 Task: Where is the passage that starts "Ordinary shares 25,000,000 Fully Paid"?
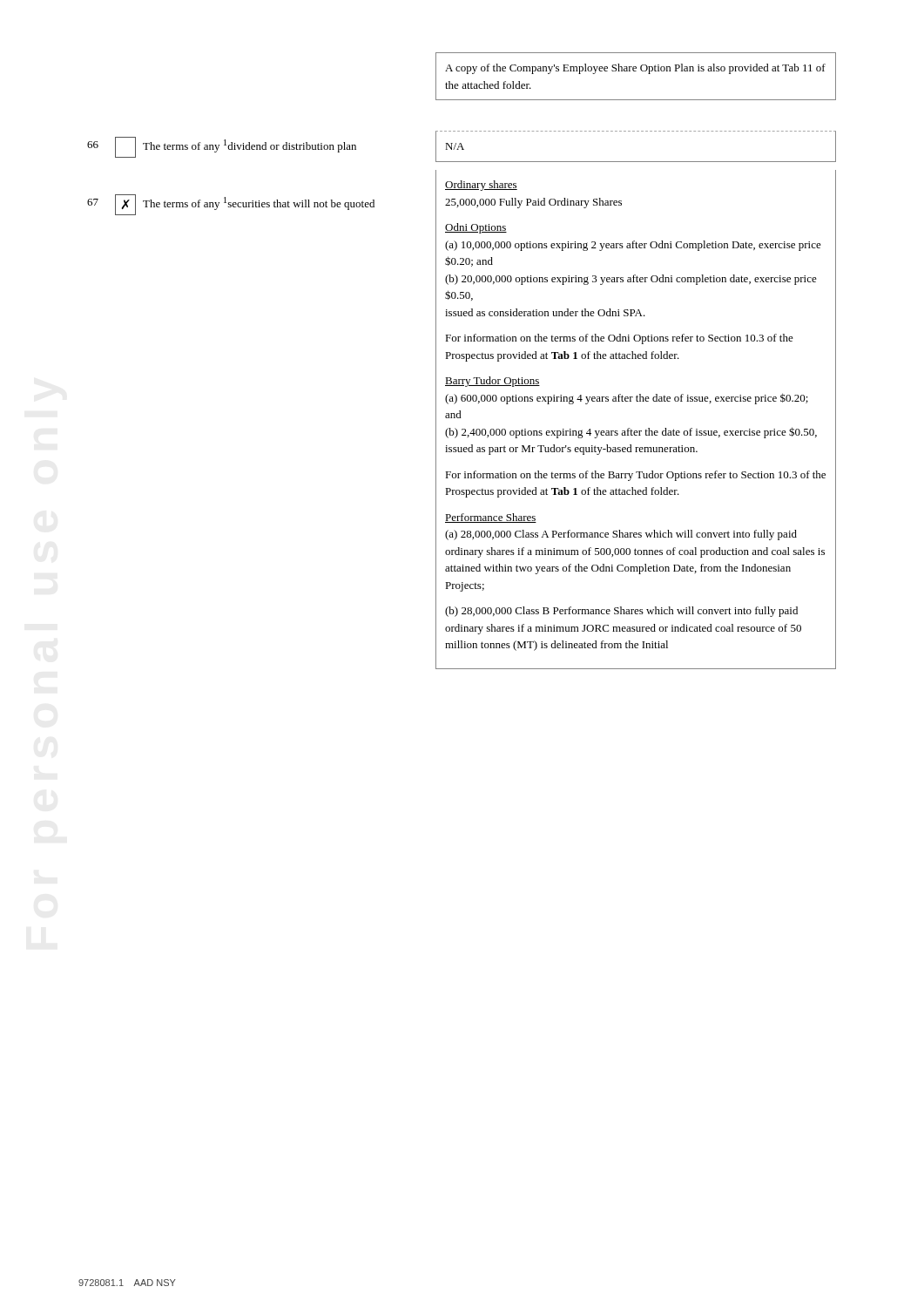coord(481,186)
